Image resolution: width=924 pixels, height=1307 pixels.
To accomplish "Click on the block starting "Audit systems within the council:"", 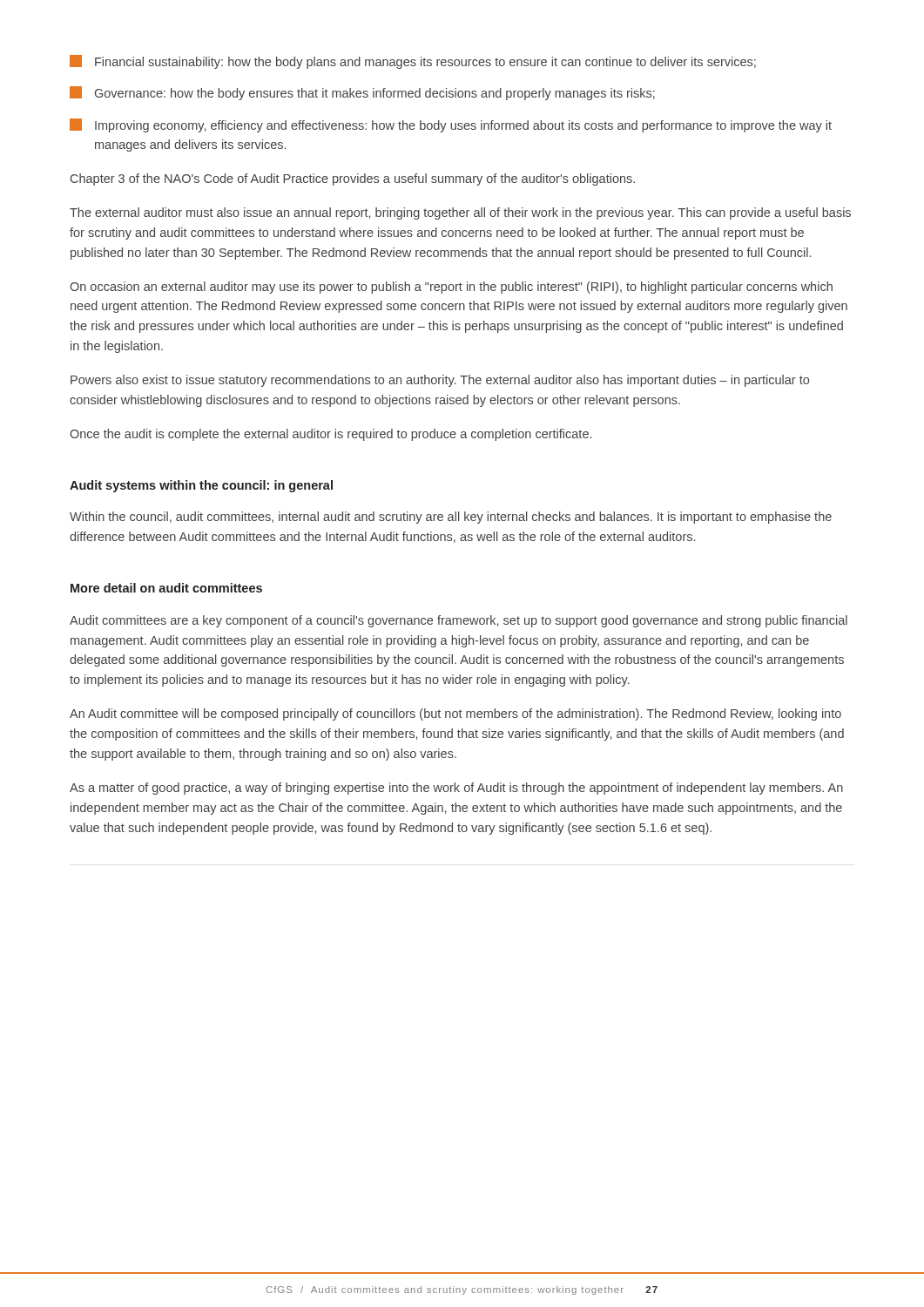I will (x=202, y=485).
